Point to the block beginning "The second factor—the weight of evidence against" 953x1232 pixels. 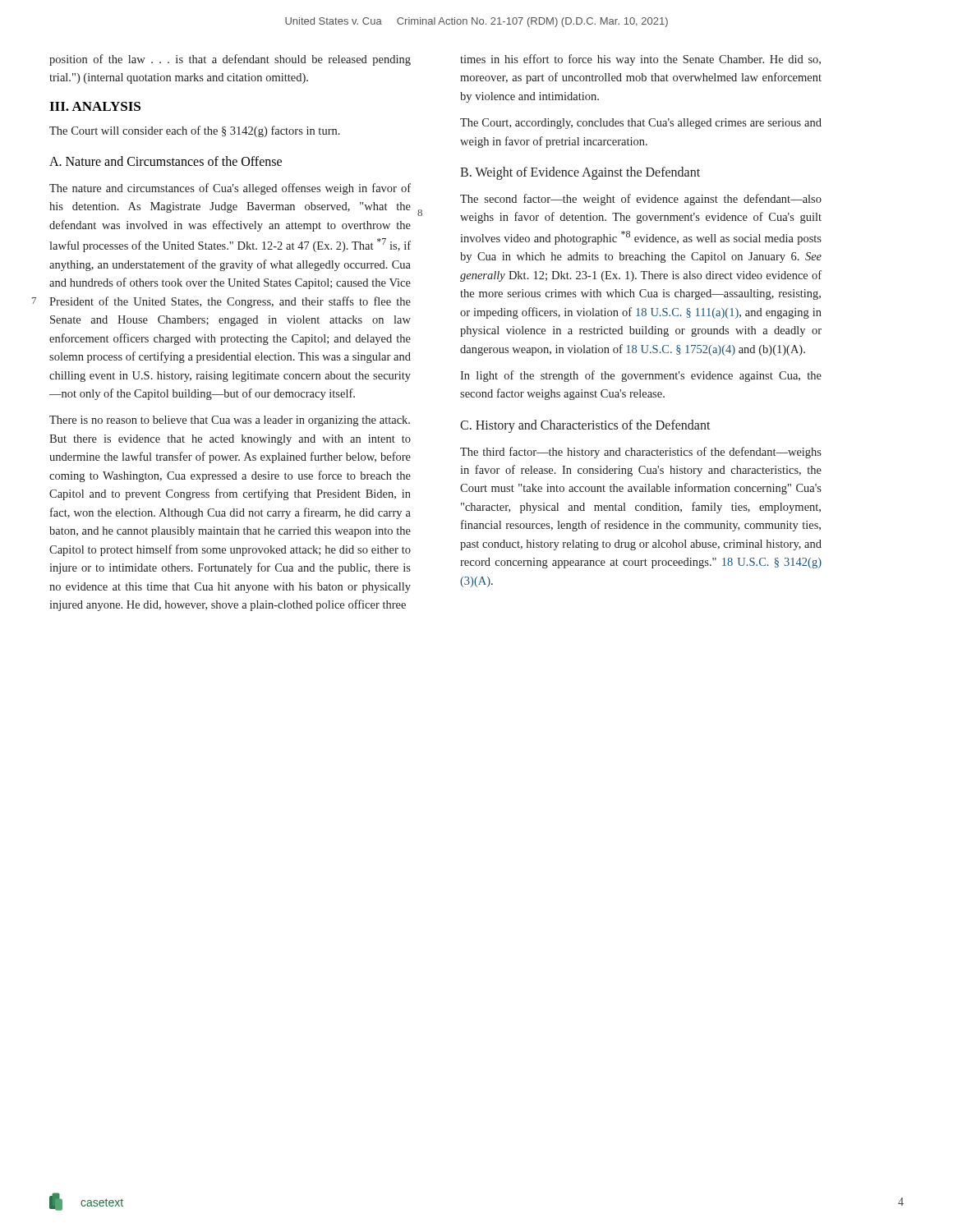(641, 274)
